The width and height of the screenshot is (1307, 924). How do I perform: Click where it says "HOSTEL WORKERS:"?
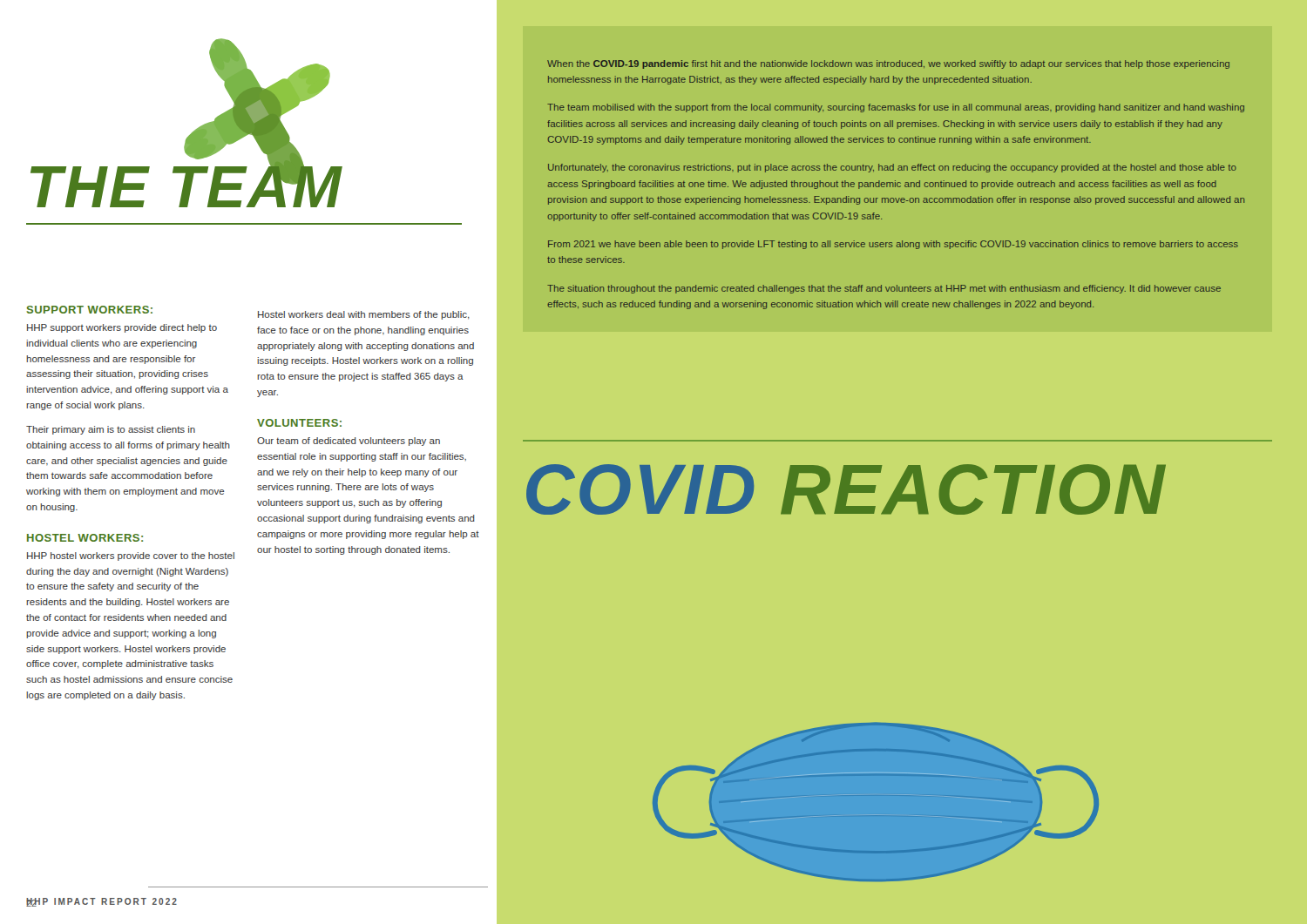click(x=85, y=538)
